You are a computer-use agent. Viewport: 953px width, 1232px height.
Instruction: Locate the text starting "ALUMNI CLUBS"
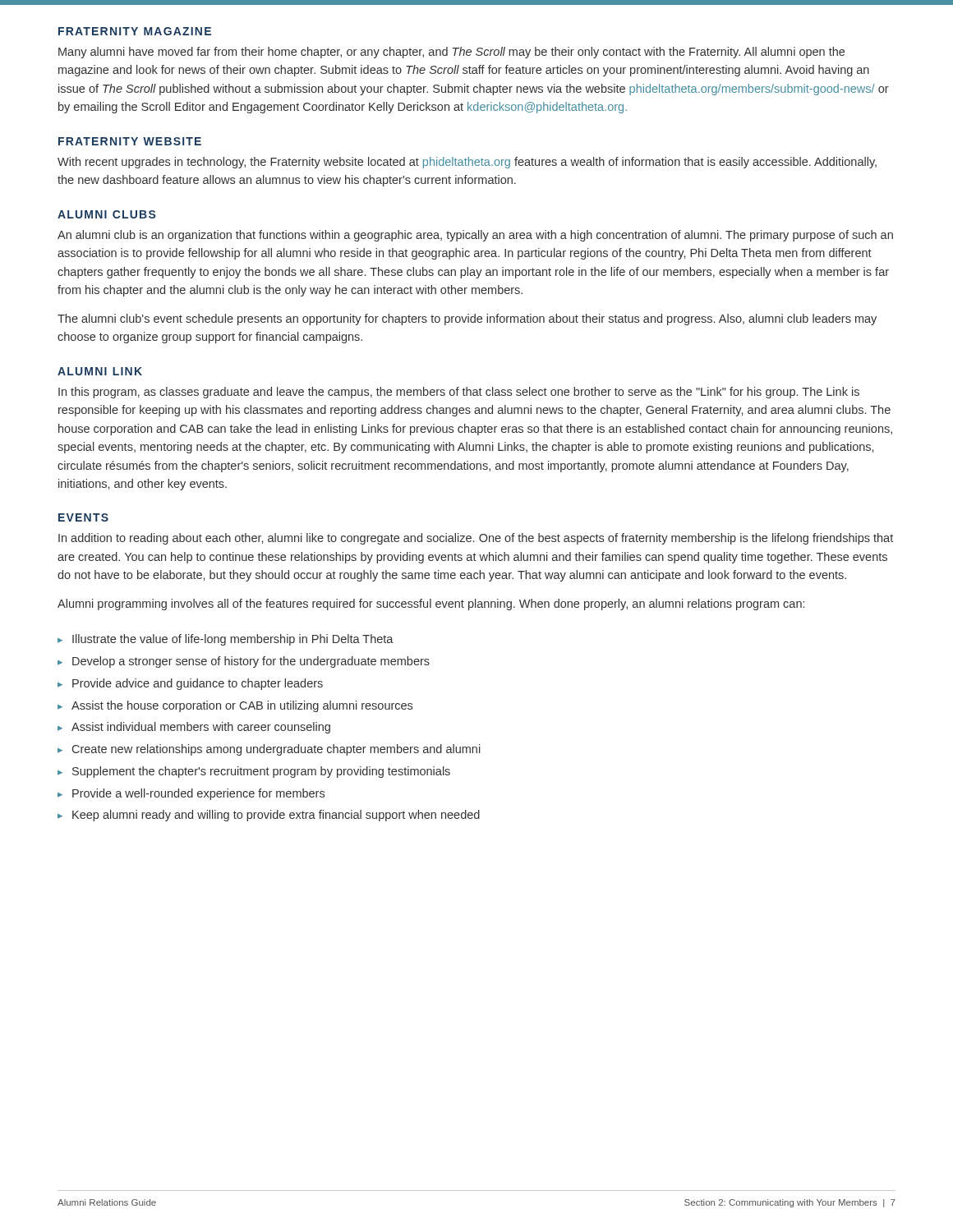click(x=107, y=214)
